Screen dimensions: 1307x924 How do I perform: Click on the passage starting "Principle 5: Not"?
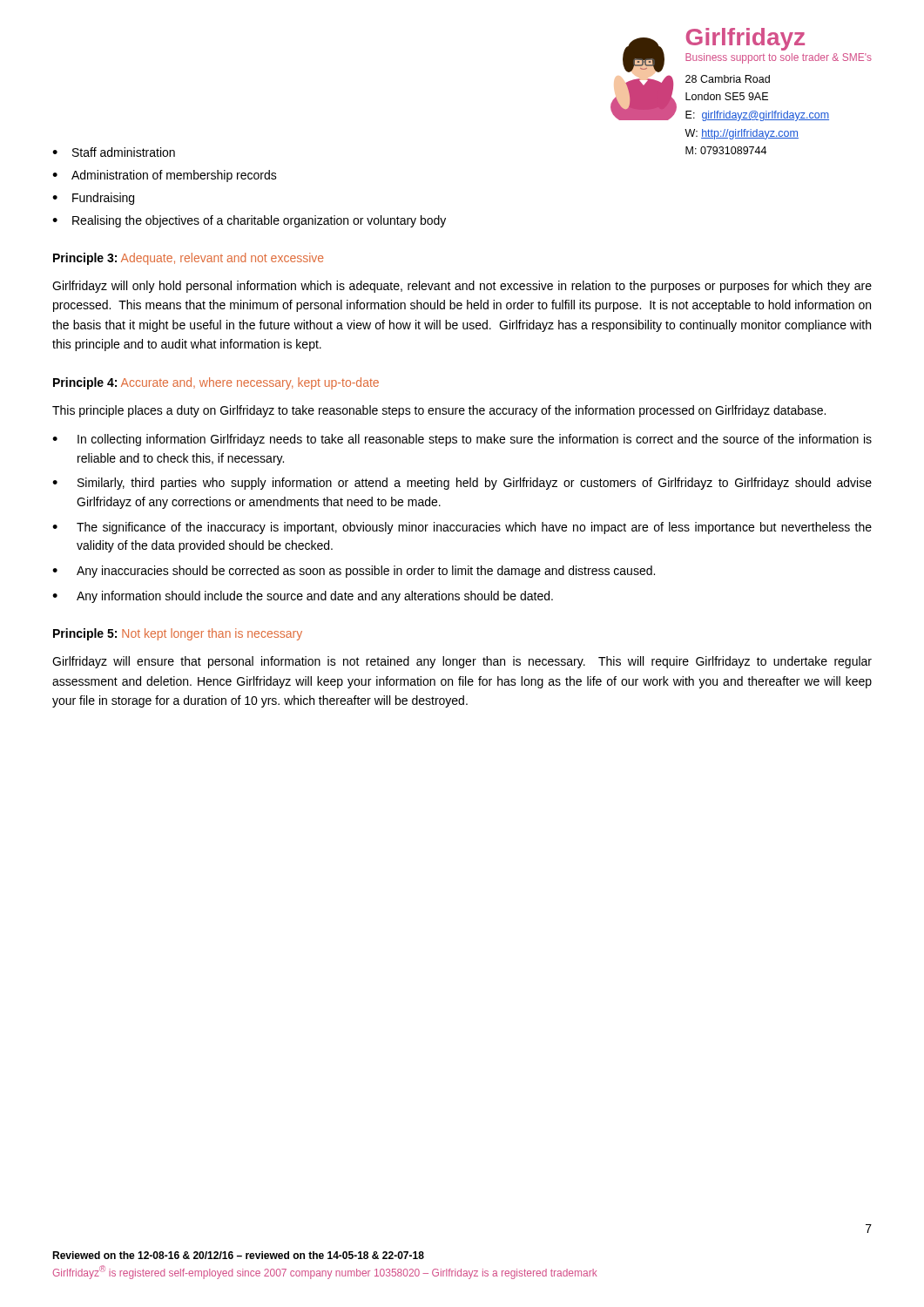tap(177, 634)
